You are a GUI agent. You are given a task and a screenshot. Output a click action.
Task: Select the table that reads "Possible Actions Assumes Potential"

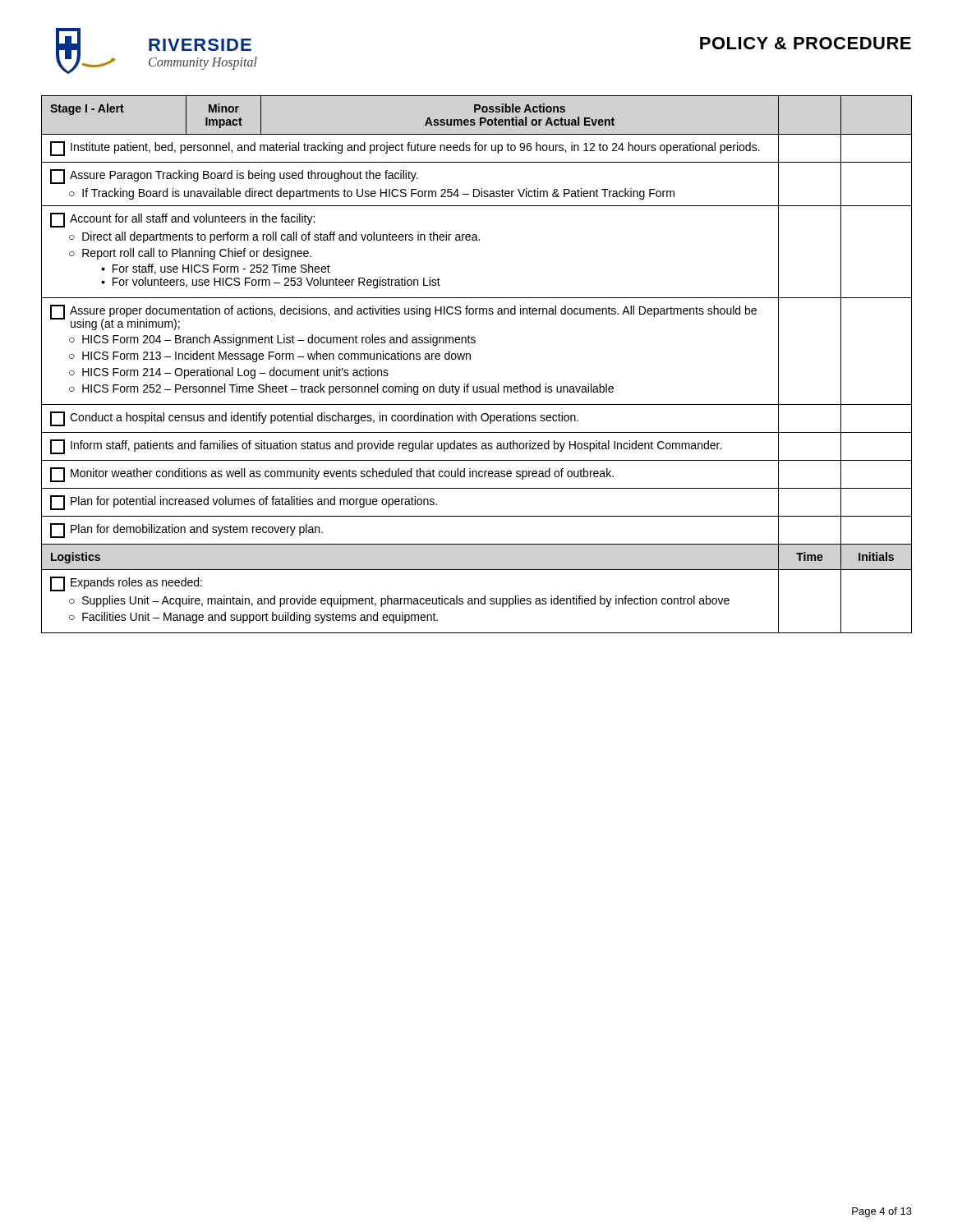[476, 364]
